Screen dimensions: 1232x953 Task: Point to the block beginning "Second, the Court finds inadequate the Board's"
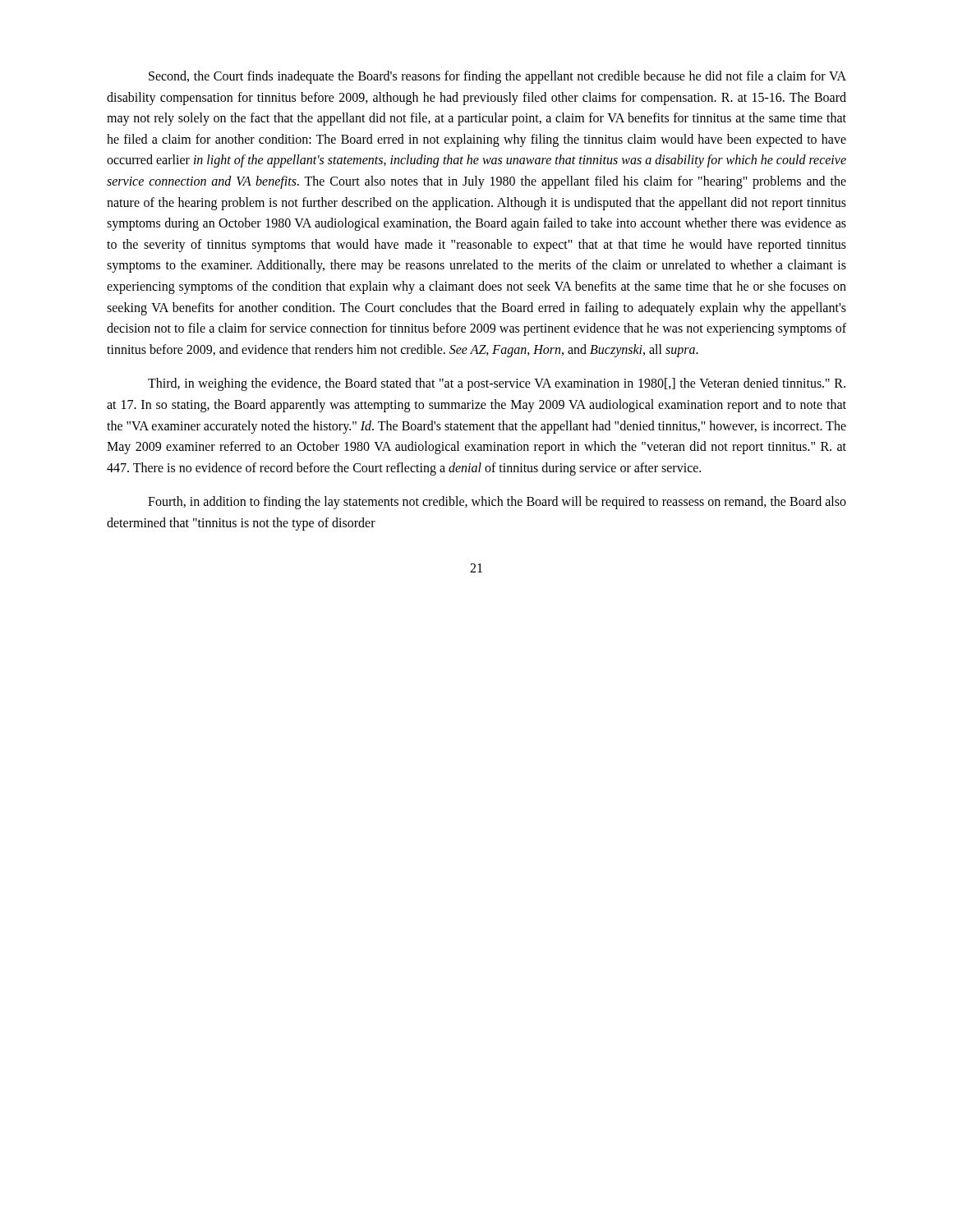[476, 213]
